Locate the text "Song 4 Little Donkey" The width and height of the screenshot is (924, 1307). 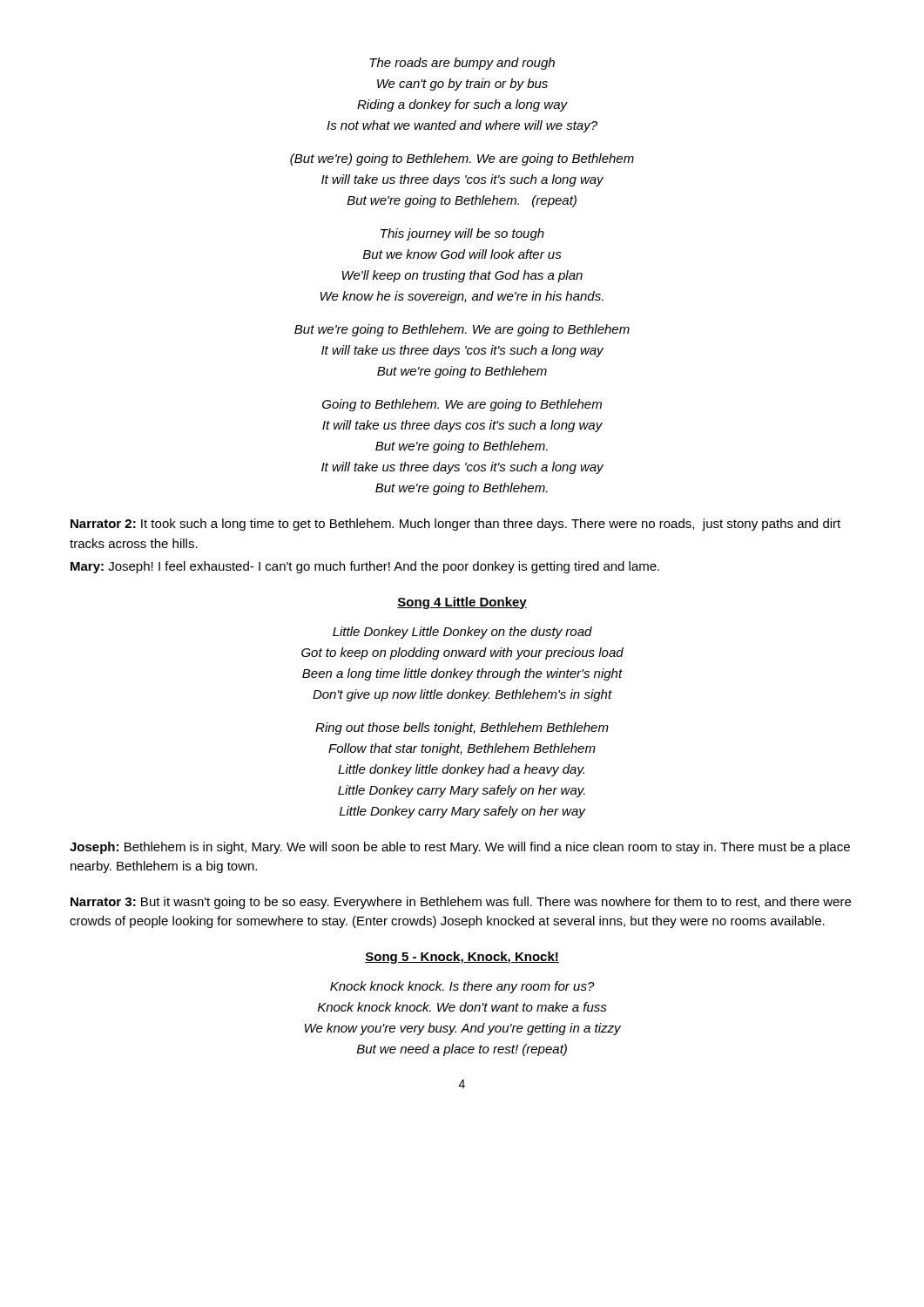coord(462,601)
